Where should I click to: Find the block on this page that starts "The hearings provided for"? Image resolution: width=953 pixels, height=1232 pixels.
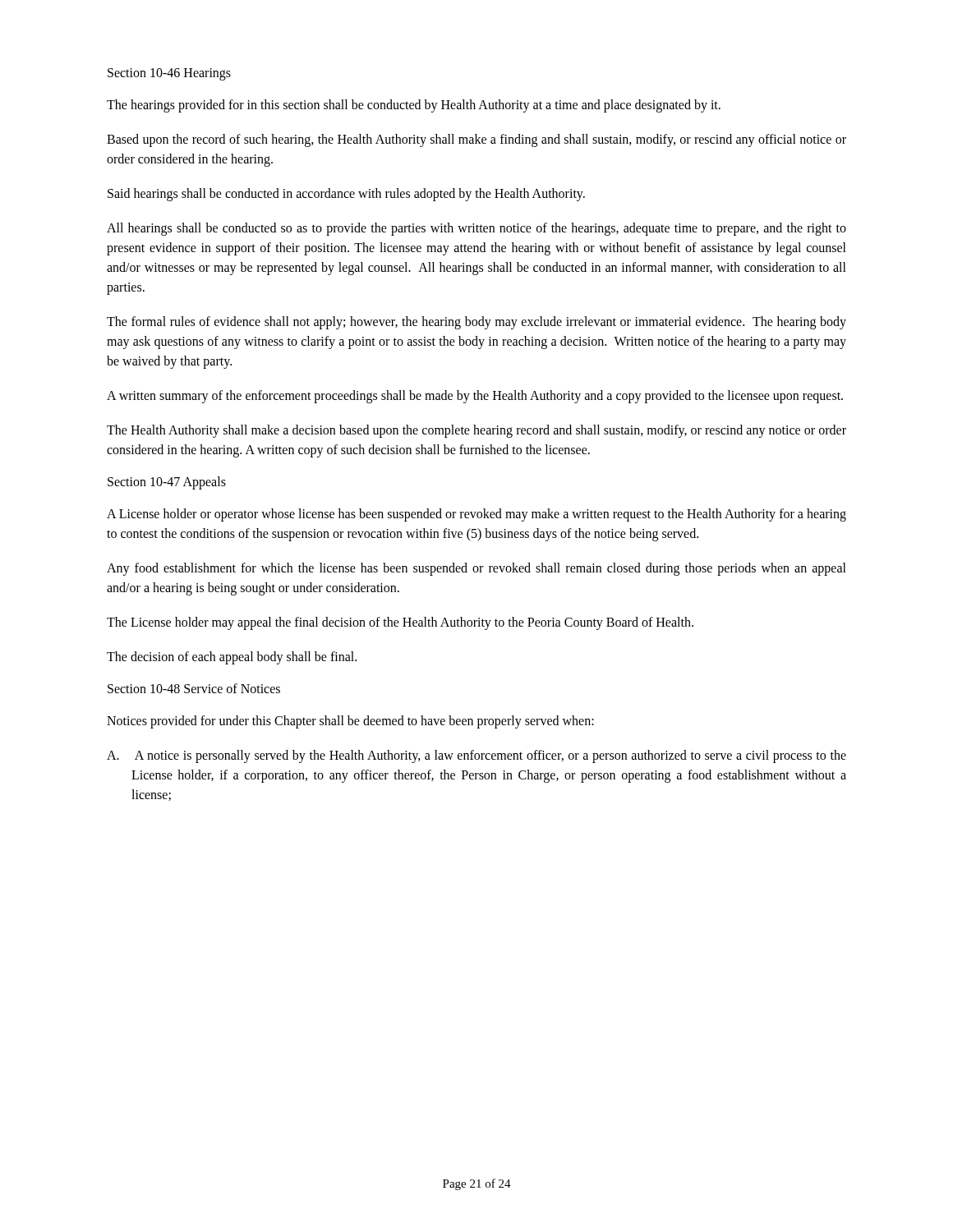pos(414,105)
